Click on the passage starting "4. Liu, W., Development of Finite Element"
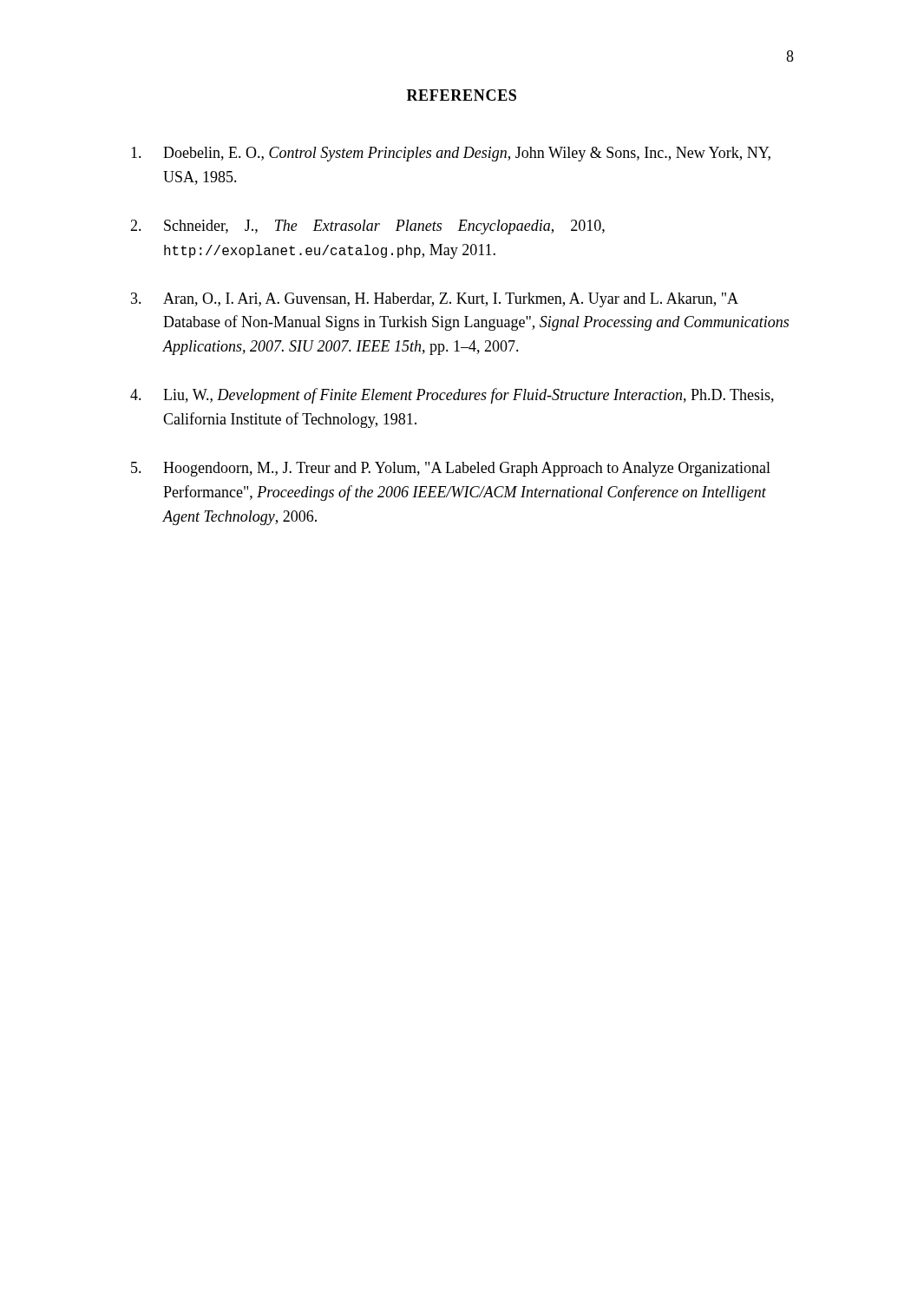This screenshot has height=1302, width=924. coord(462,408)
